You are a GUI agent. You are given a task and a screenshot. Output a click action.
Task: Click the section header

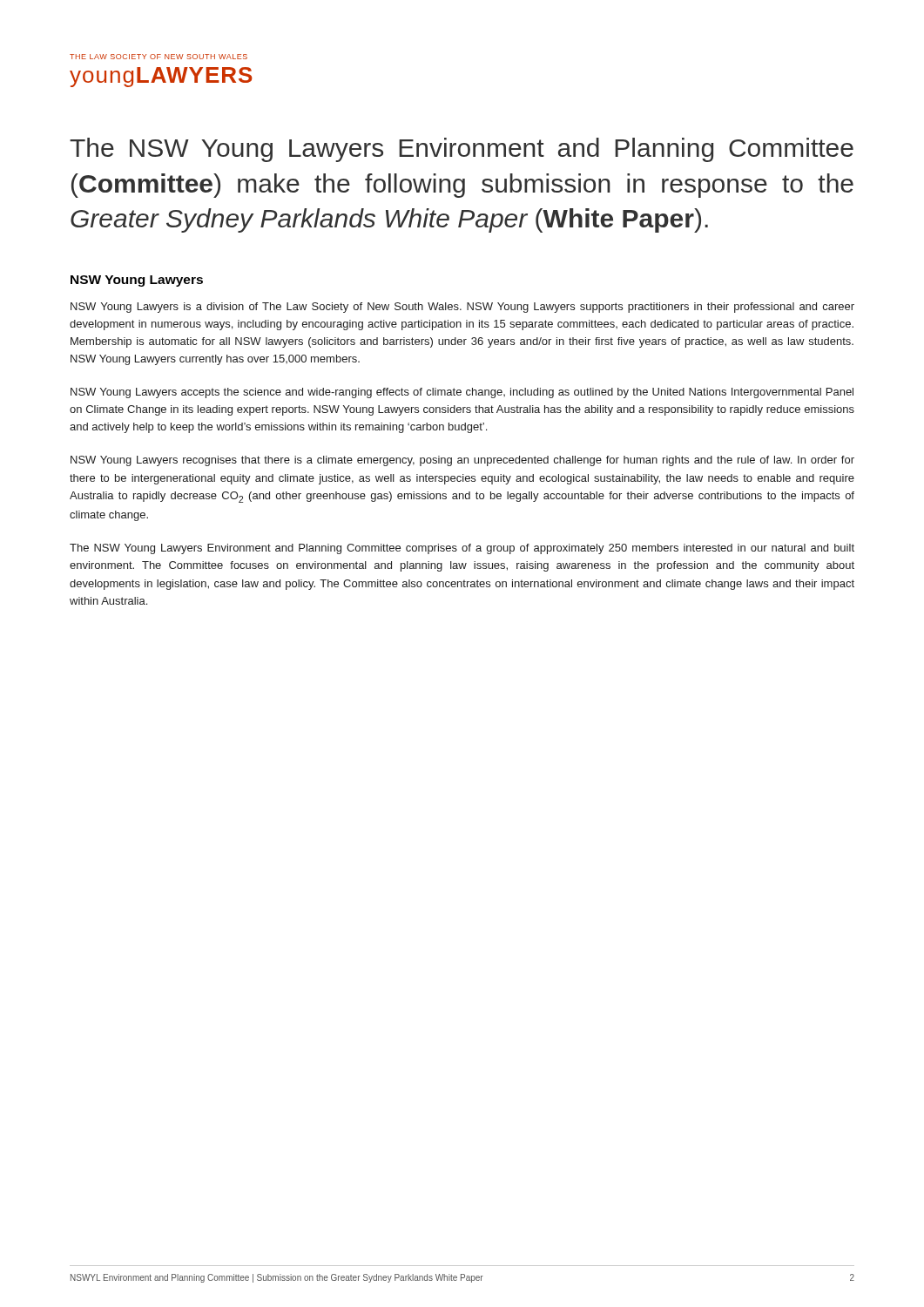[137, 279]
